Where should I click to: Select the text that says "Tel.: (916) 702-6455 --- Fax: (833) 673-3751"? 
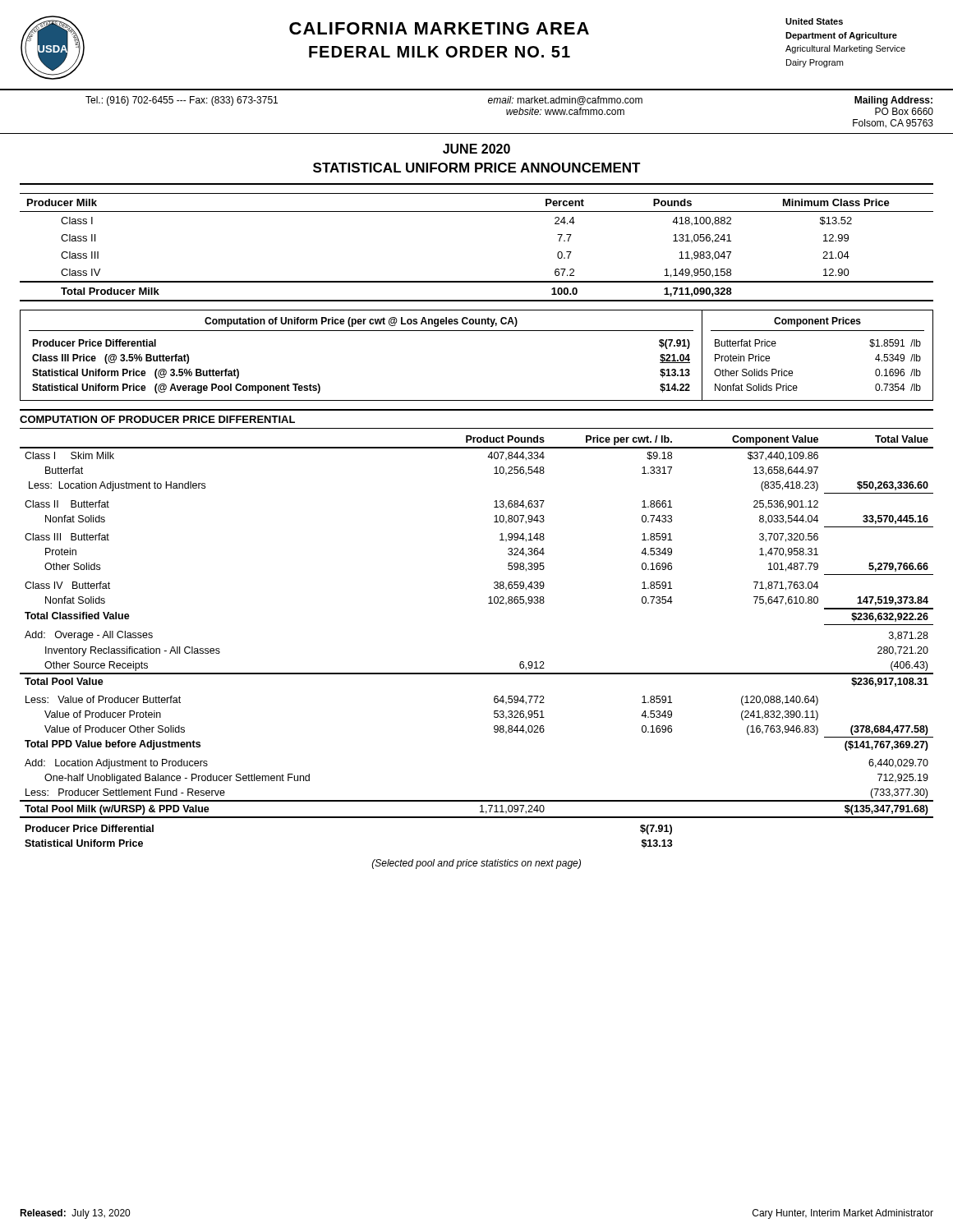(182, 100)
